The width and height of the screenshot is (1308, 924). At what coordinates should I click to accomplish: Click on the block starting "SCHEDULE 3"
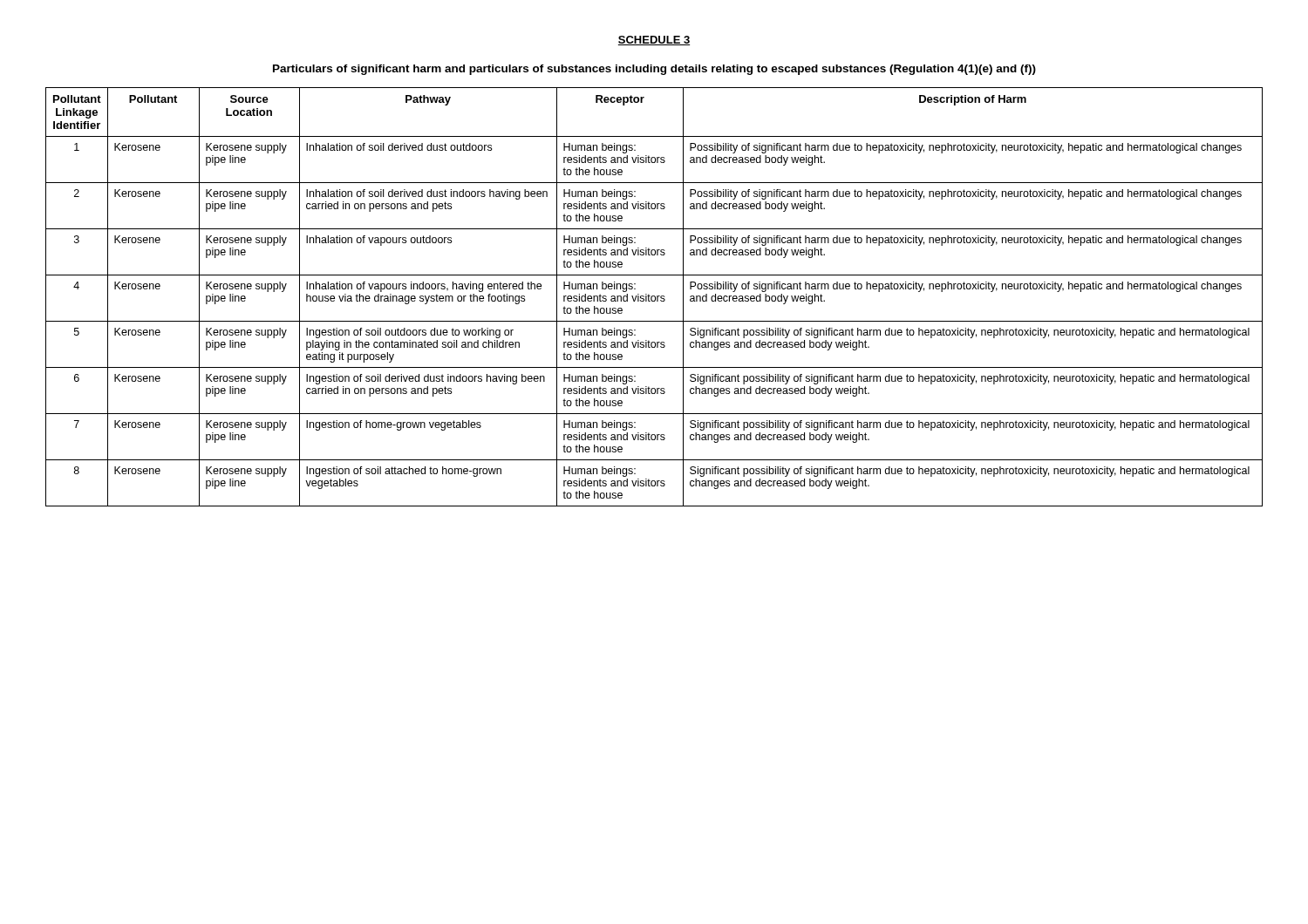click(x=654, y=40)
